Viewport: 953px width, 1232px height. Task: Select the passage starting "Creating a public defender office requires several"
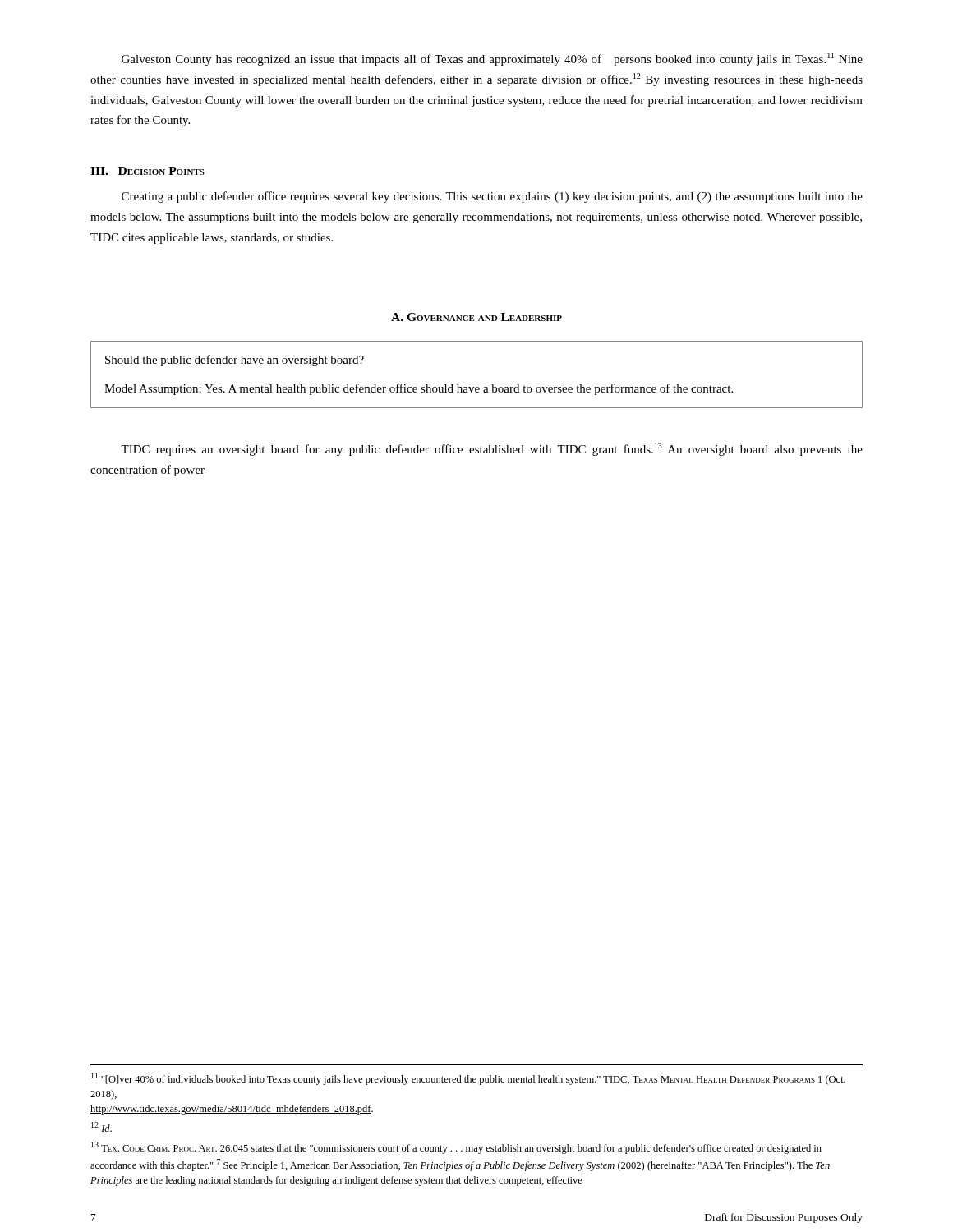pos(476,217)
